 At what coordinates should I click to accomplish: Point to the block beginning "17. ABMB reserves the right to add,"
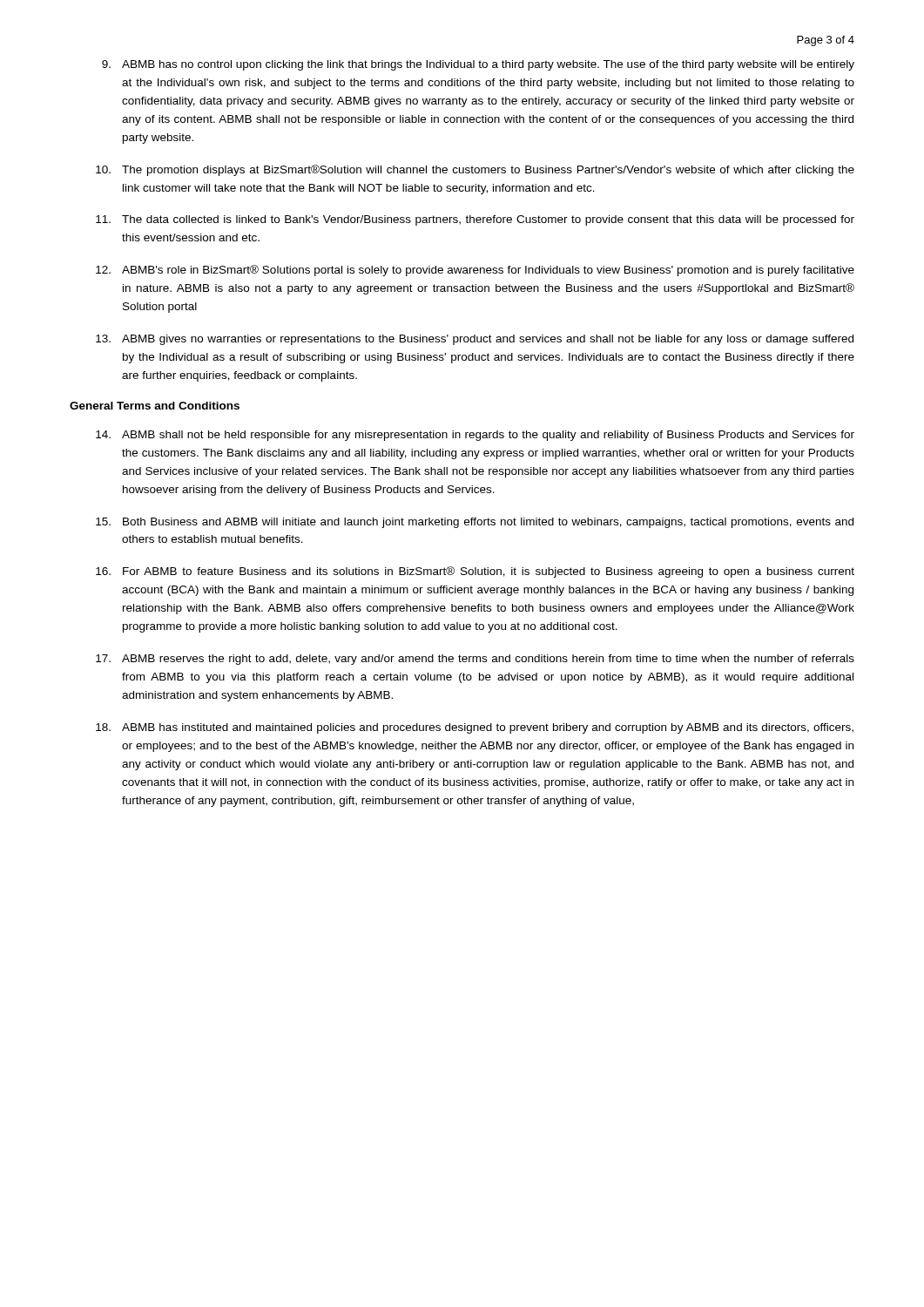462,677
